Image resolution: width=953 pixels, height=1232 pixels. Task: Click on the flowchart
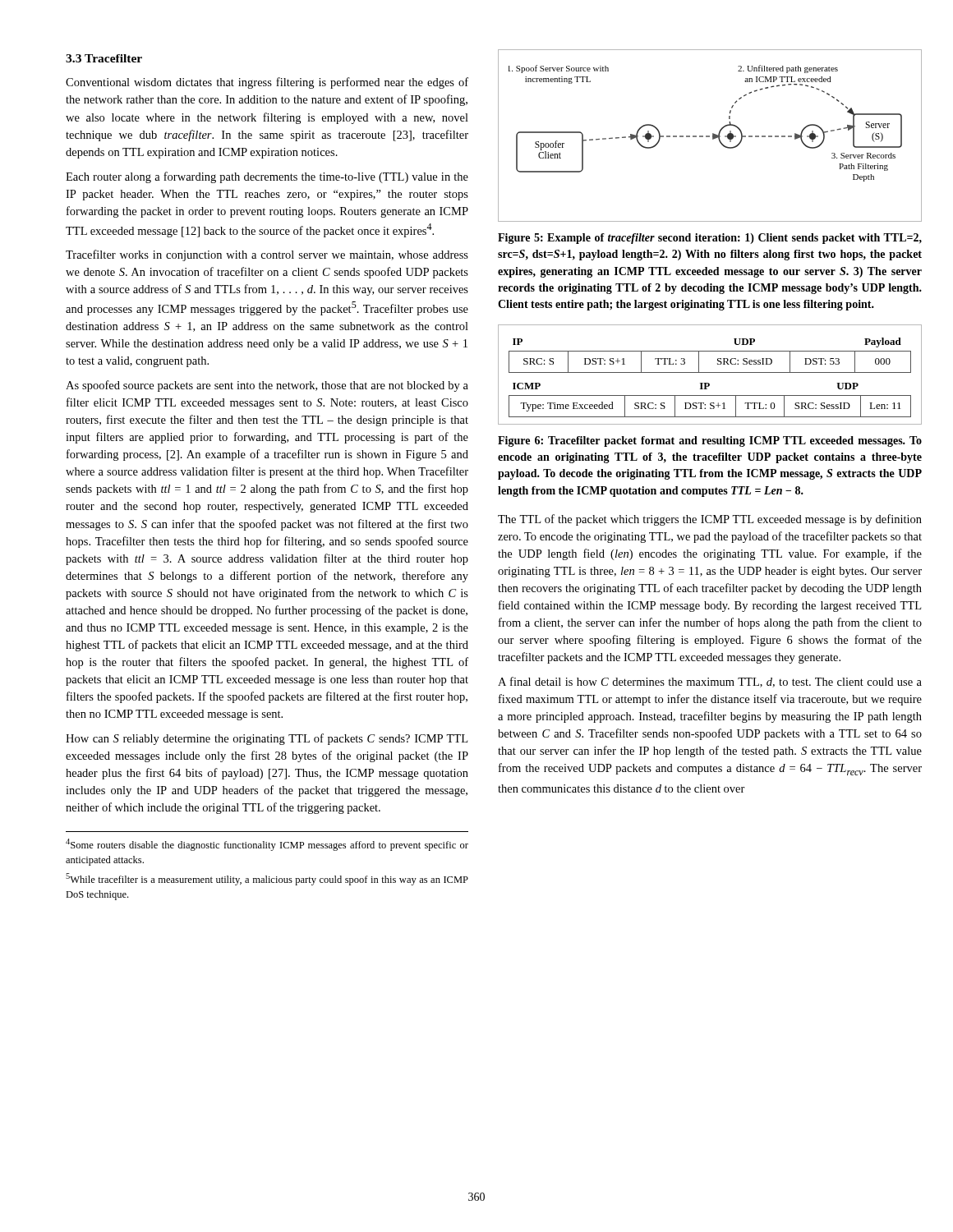[710, 136]
